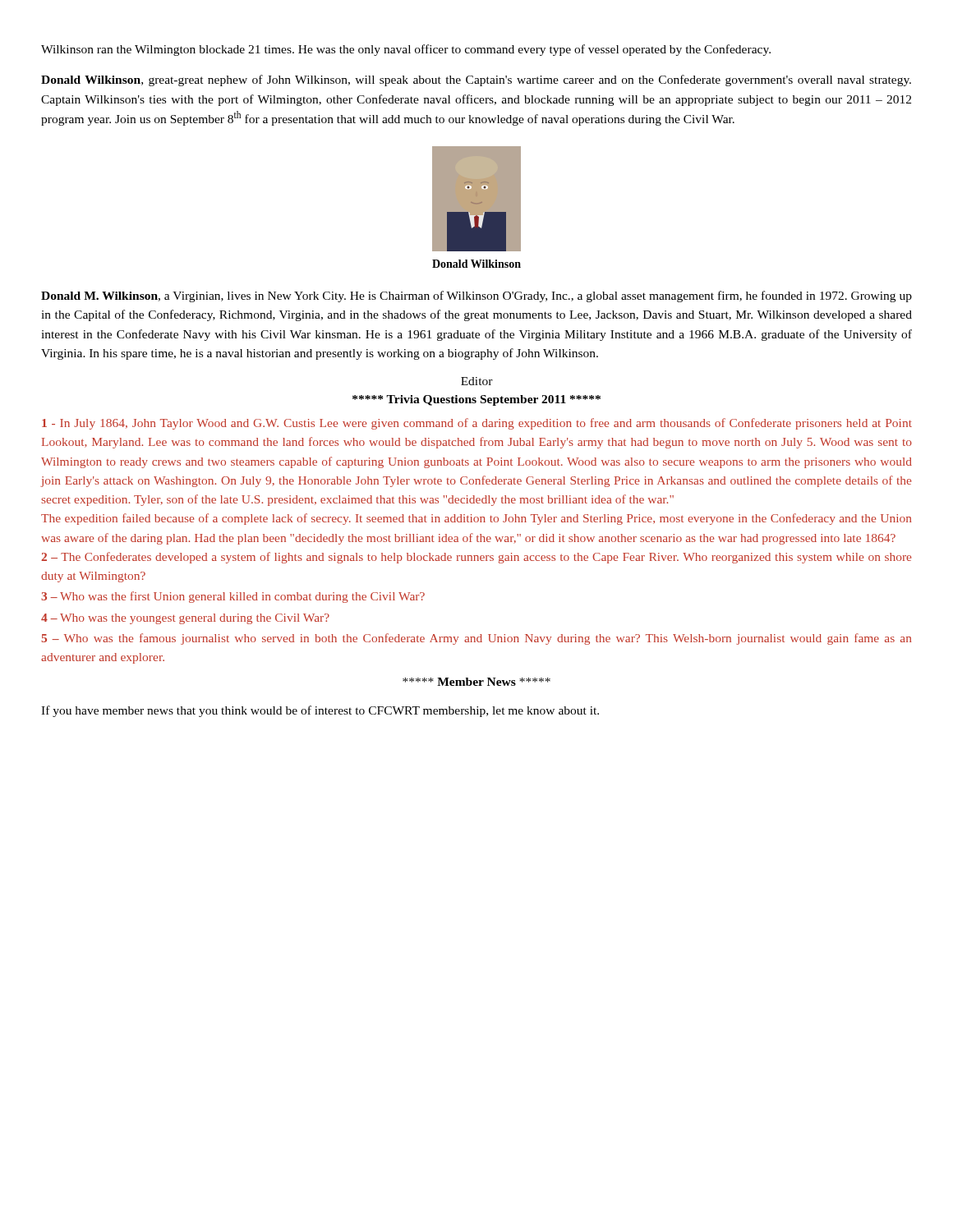953x1232 pixels.
Task: Navigate to the element starting "***** Member News *****"
Action: pyautogui.click(x=476, y=682)
